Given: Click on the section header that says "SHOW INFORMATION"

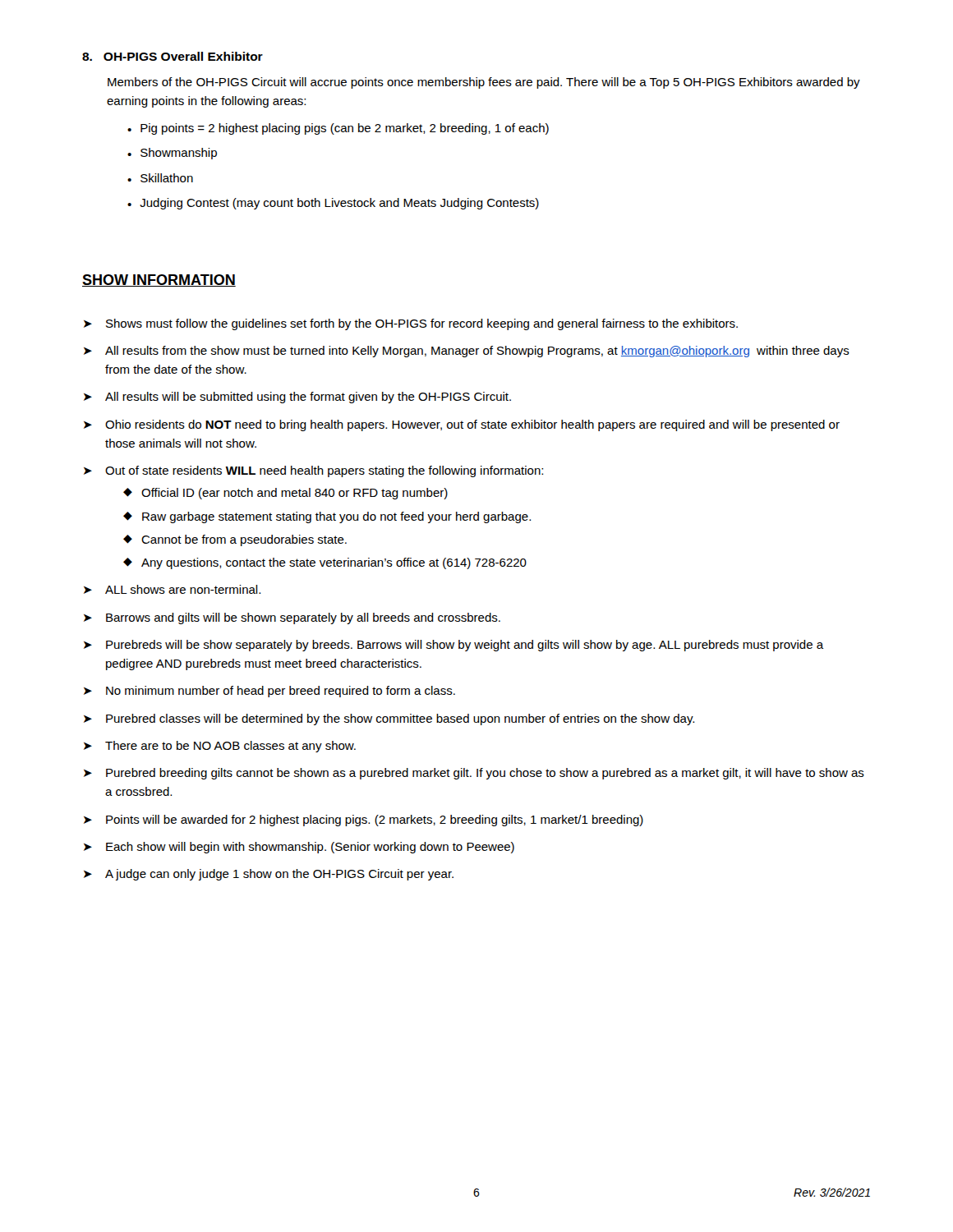Looking at the screenshot, I should pos(159,280).
